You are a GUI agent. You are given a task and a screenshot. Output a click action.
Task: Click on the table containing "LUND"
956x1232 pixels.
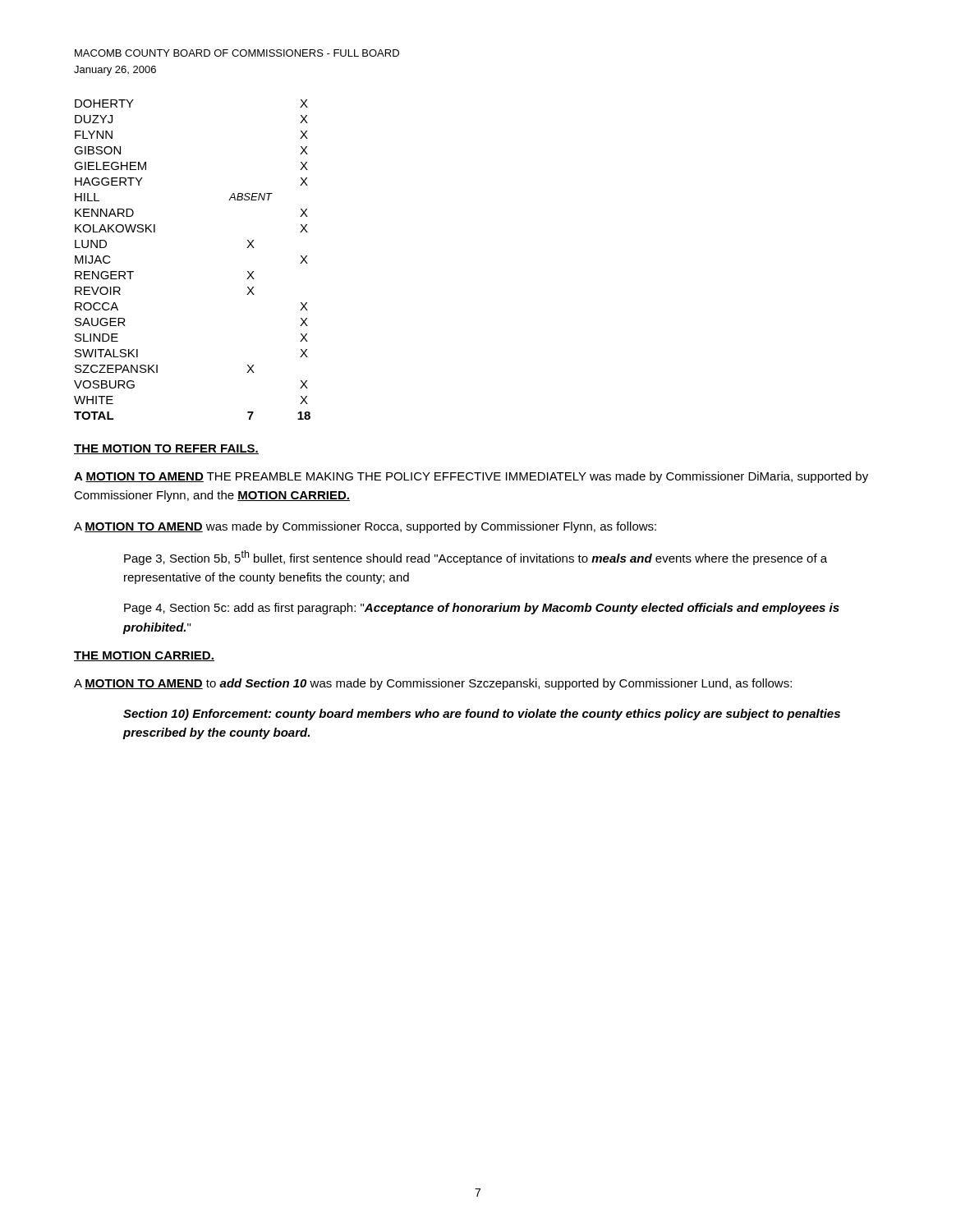(x=478, y=259)
